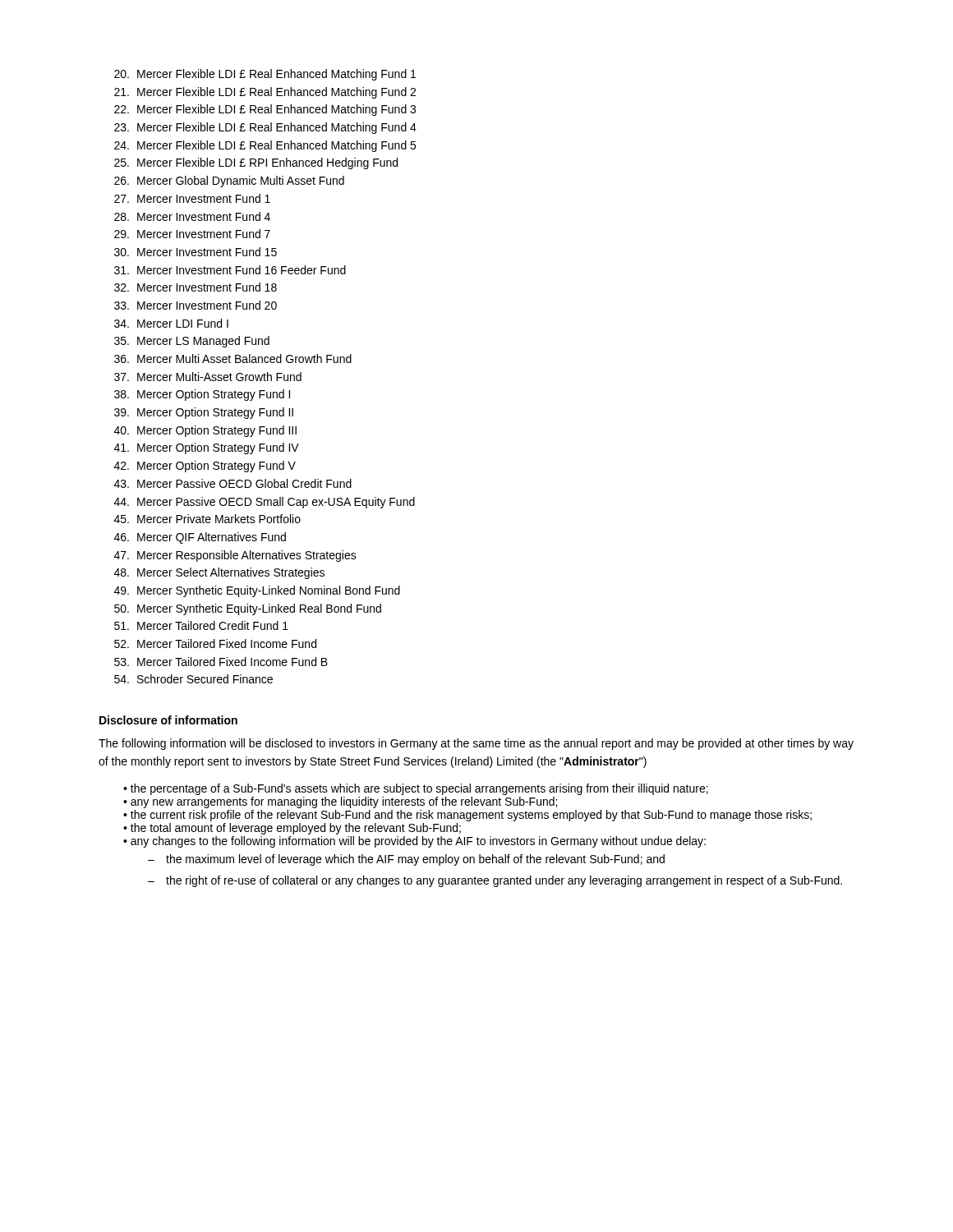Locate the list item that reads "• the current risk profile of the relevant"
Screen dimensions: 1232x953
click(x=489, y=815)
